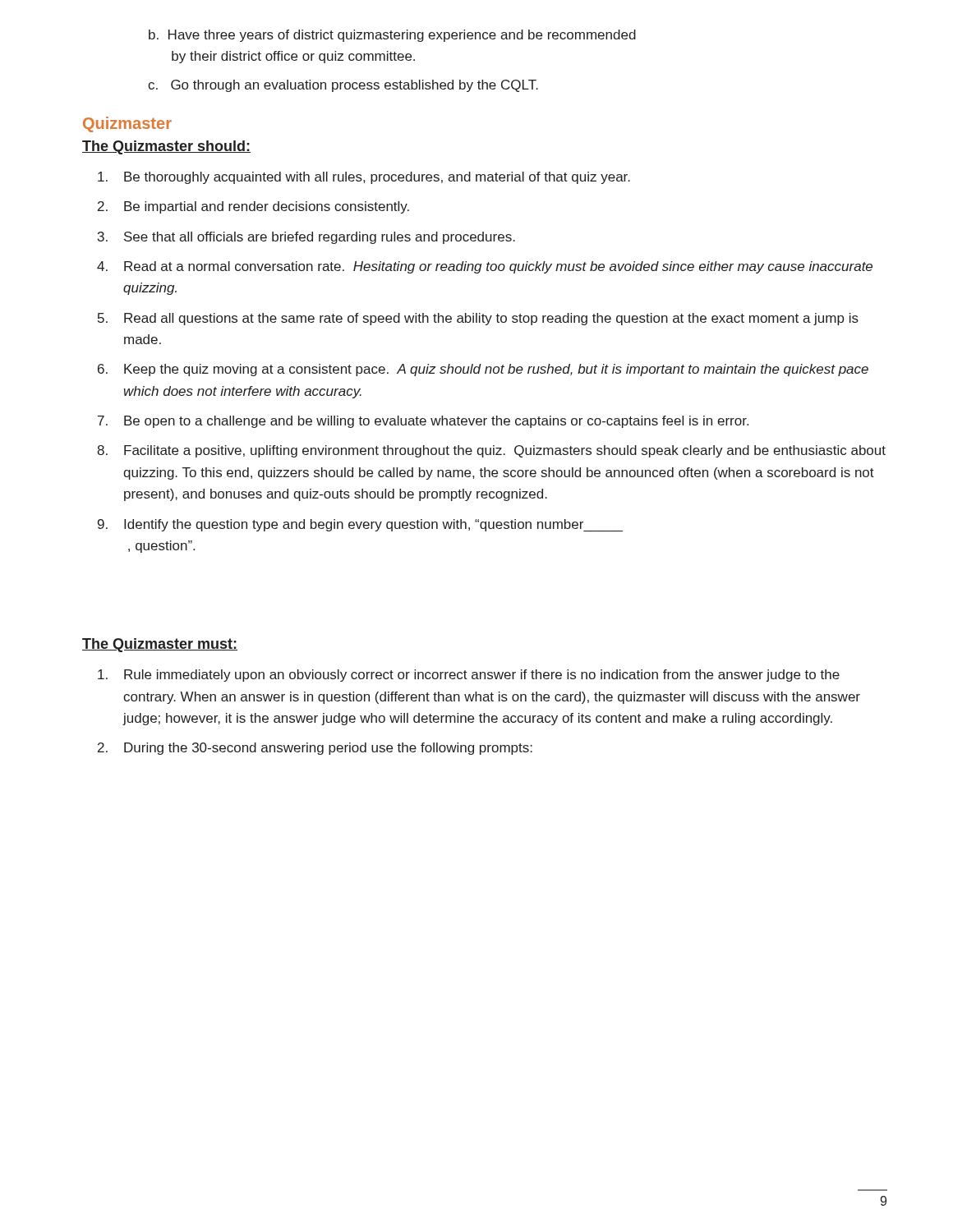
Task: Click where it says "The Quizmaster must:"
Action: [160, 644]
